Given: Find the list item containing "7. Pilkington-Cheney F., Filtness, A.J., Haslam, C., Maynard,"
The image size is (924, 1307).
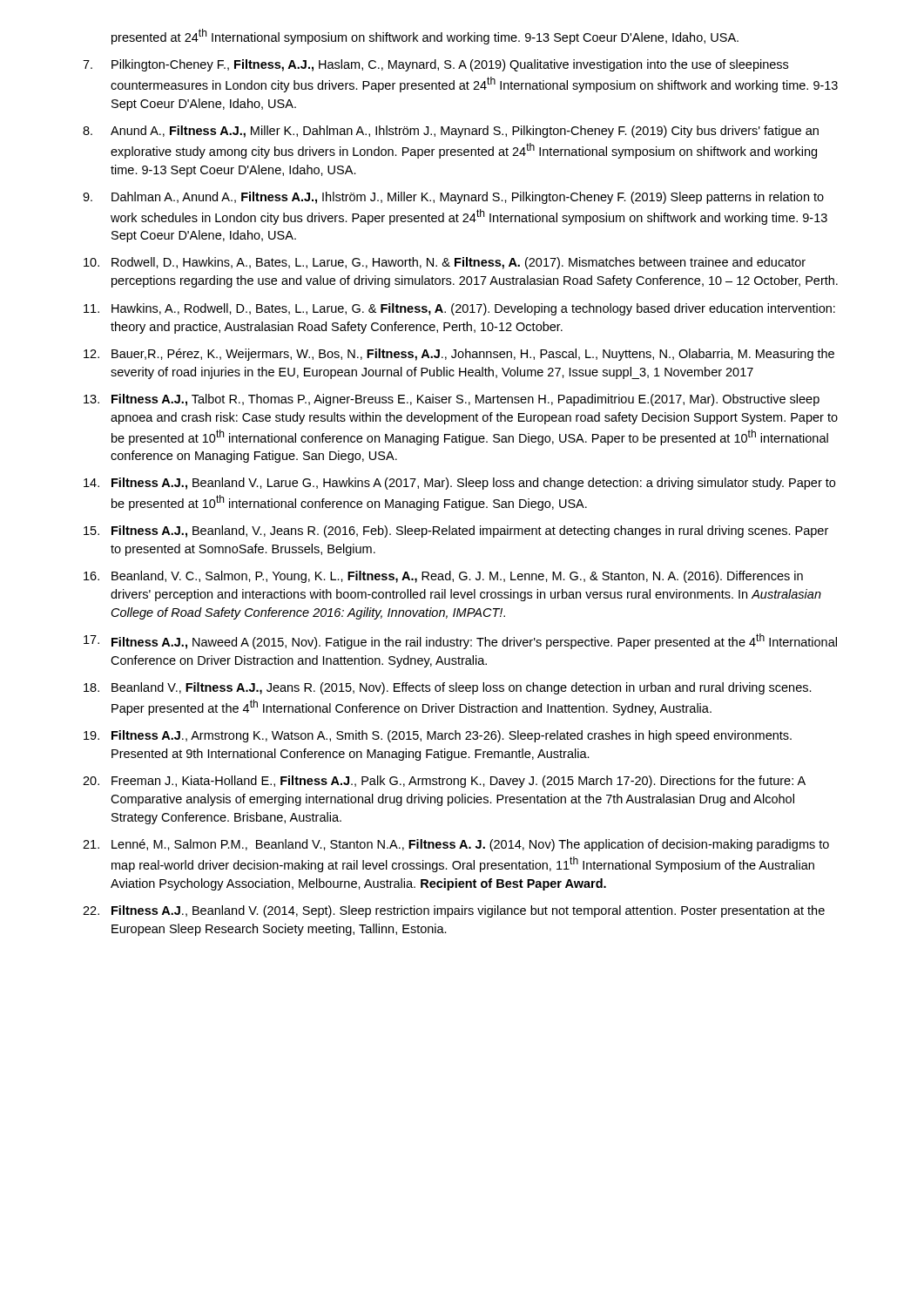Looking at the screenshot, I should (x=462, y=84).
